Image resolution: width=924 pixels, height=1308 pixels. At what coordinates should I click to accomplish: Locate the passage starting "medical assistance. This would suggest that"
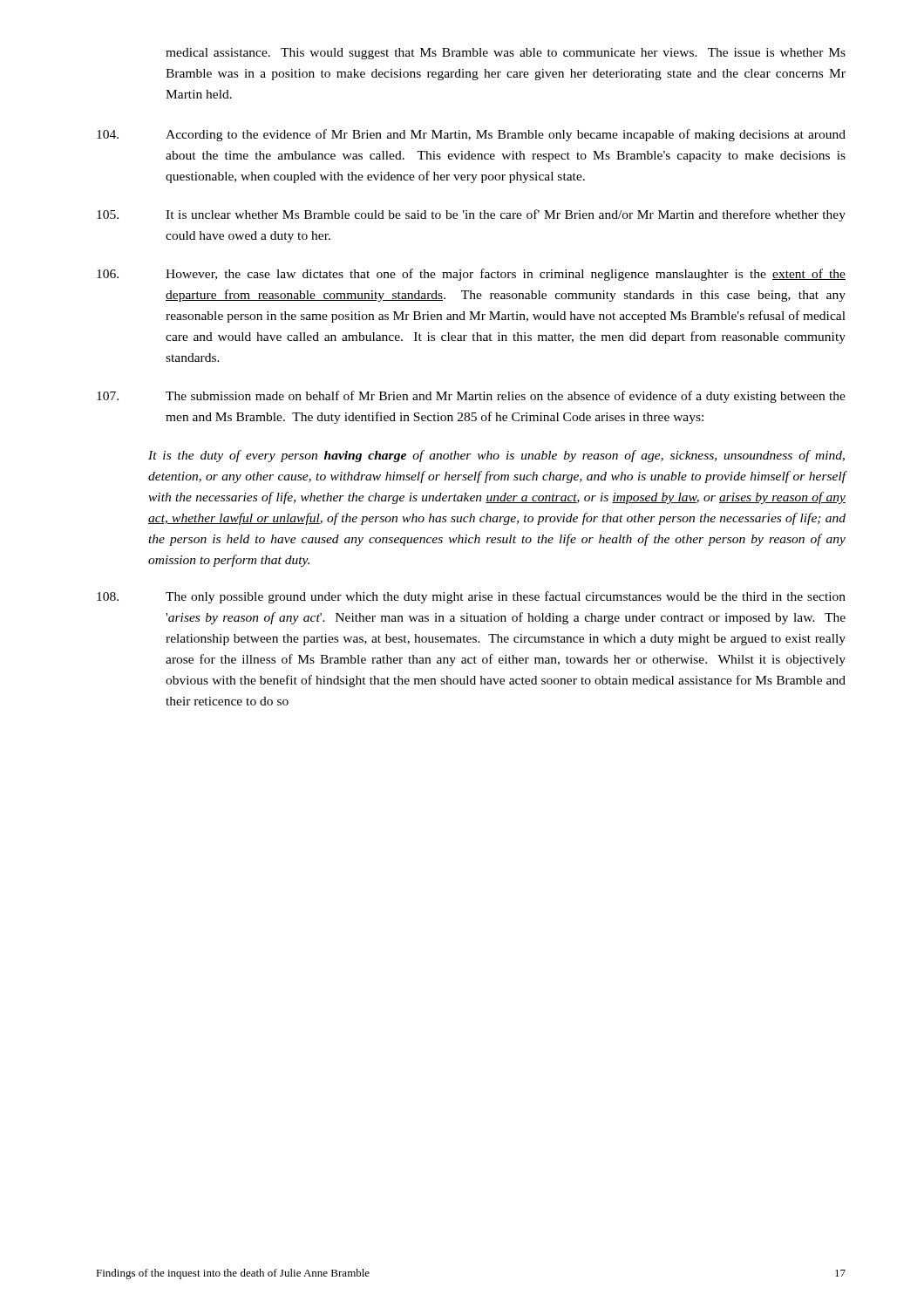click(x=506, y=73)
